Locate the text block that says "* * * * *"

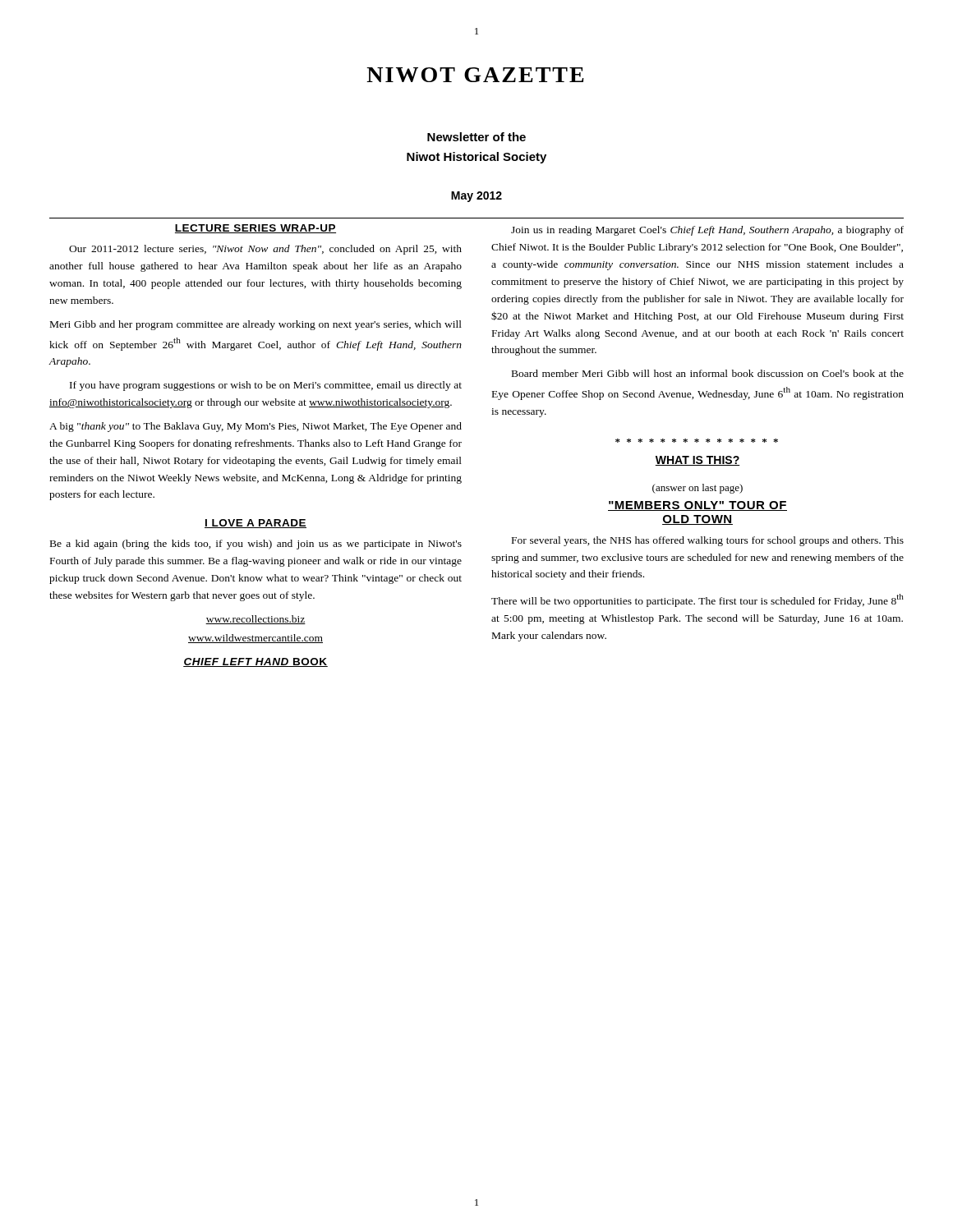[698, 441]
